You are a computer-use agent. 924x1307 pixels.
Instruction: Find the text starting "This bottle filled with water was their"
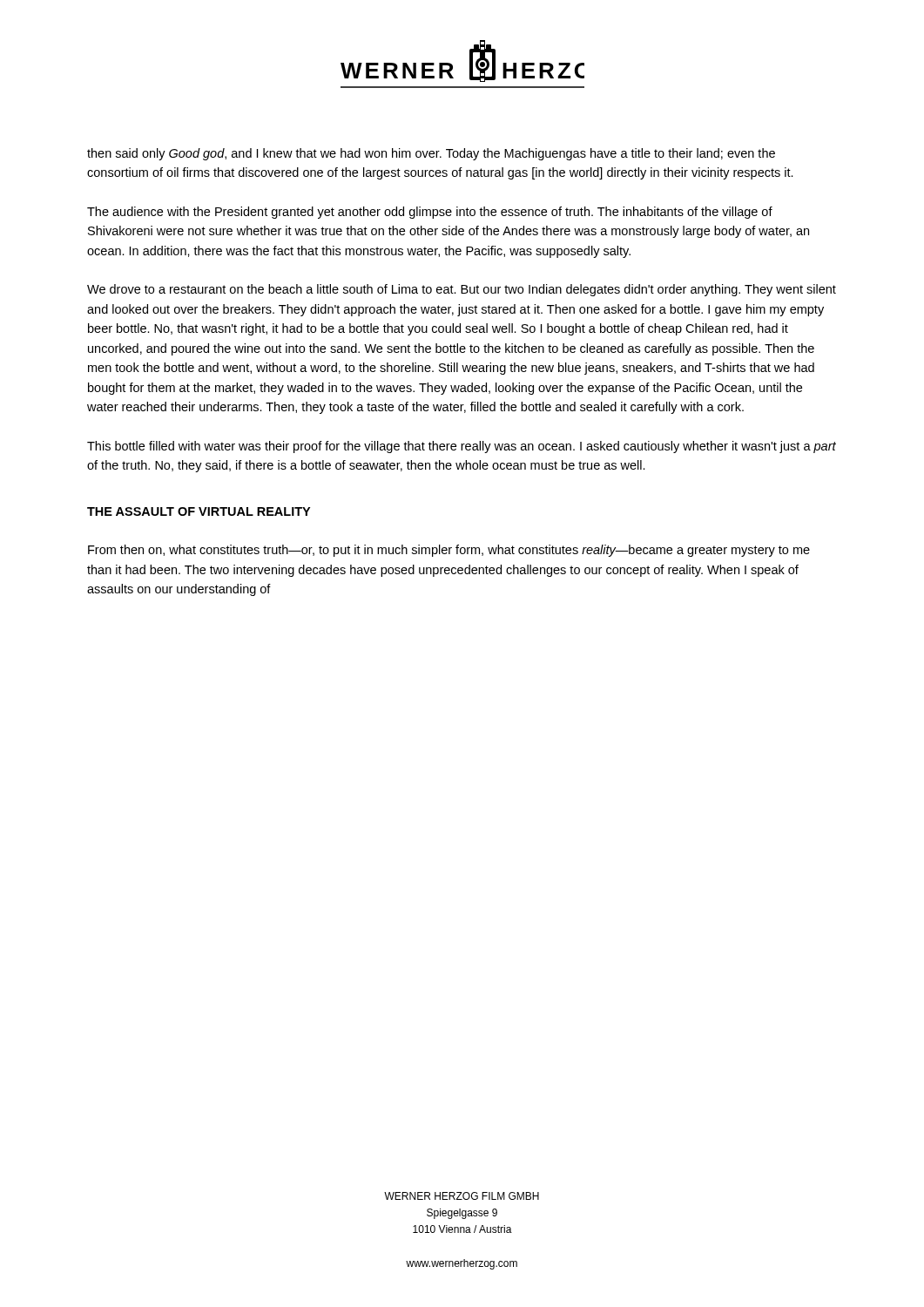[461, 456]
